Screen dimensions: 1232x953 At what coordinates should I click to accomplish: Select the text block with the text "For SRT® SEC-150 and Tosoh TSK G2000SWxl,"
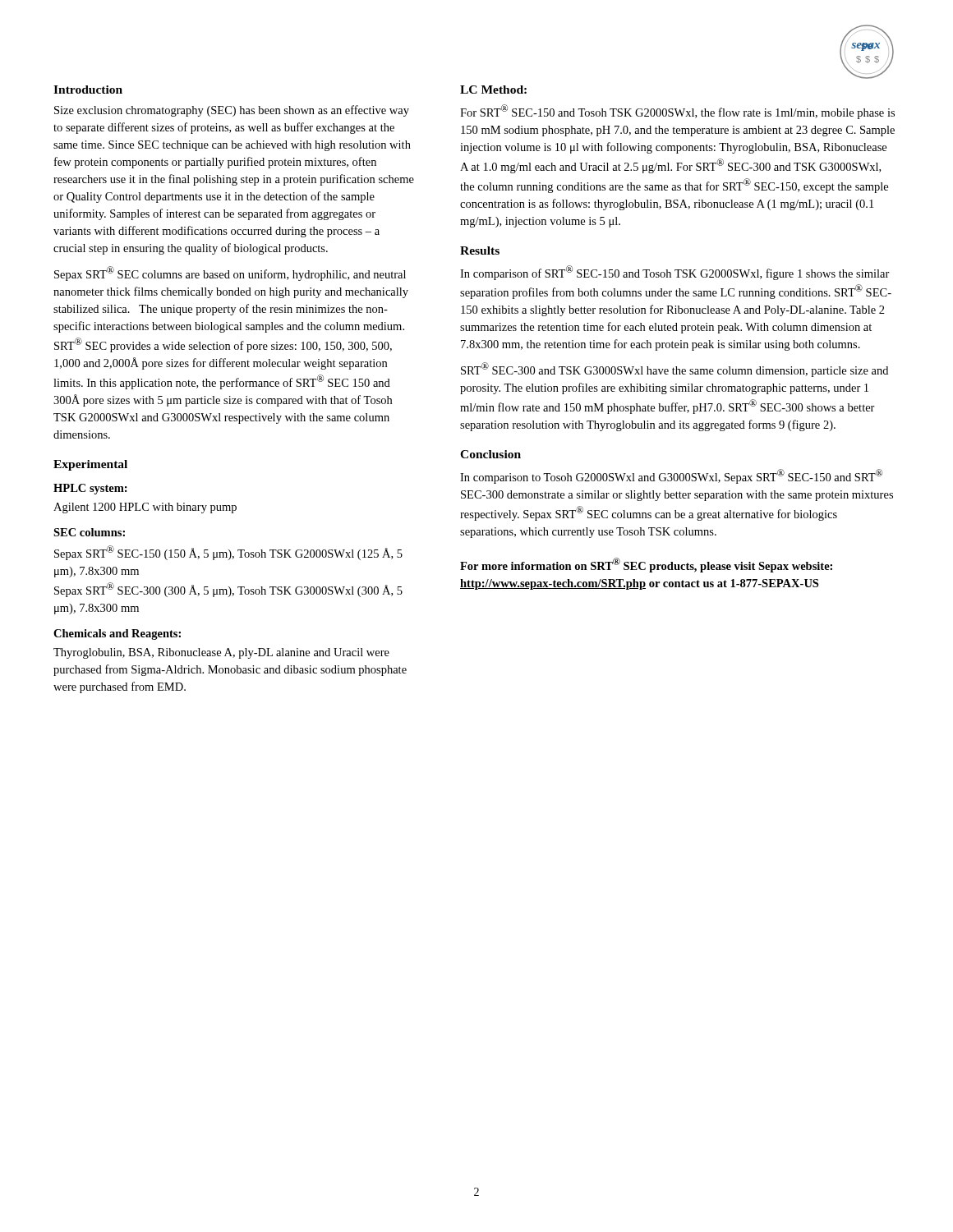pos(678,166)
